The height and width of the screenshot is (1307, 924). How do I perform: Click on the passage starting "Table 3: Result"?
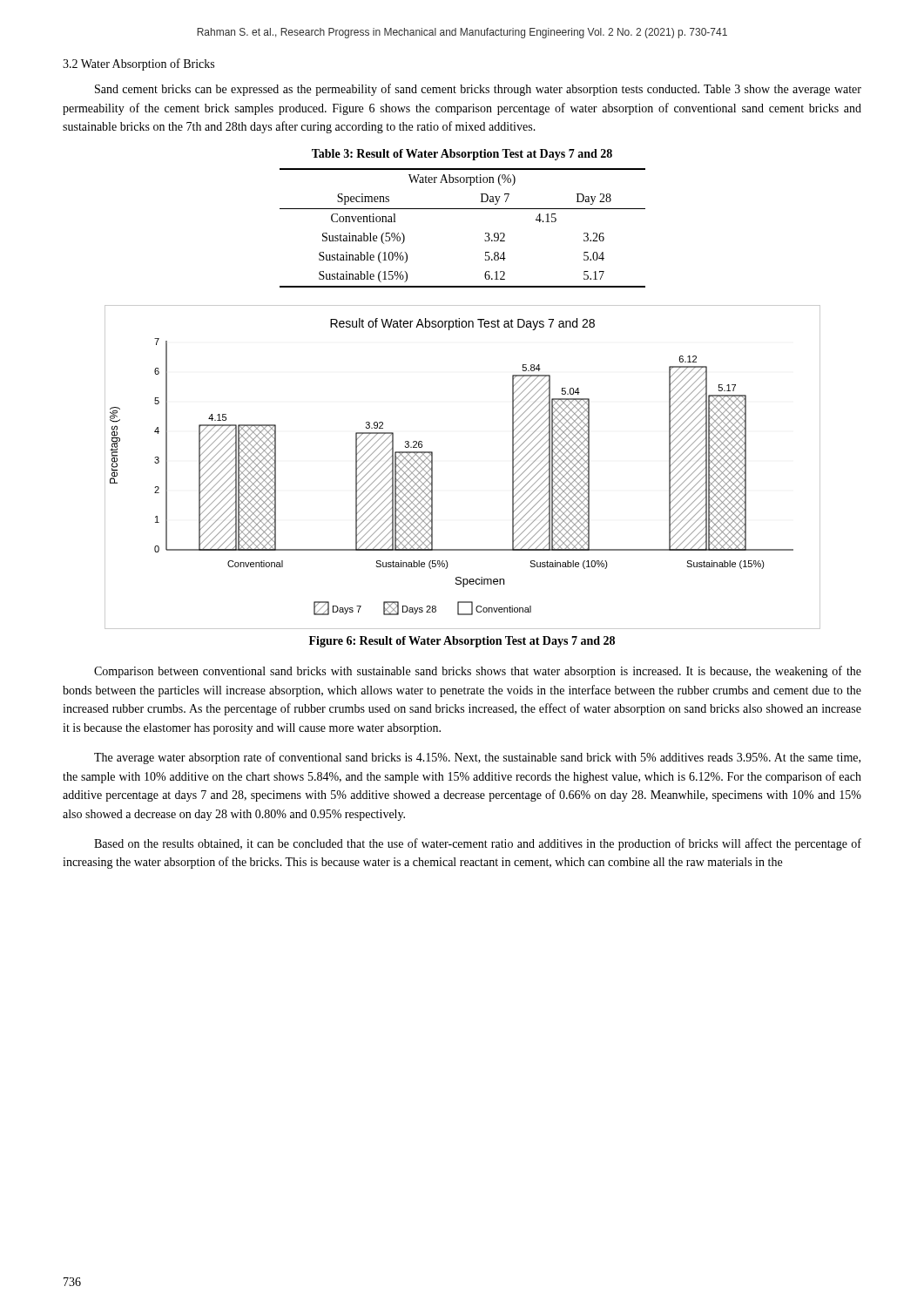(x=462, y=154)
